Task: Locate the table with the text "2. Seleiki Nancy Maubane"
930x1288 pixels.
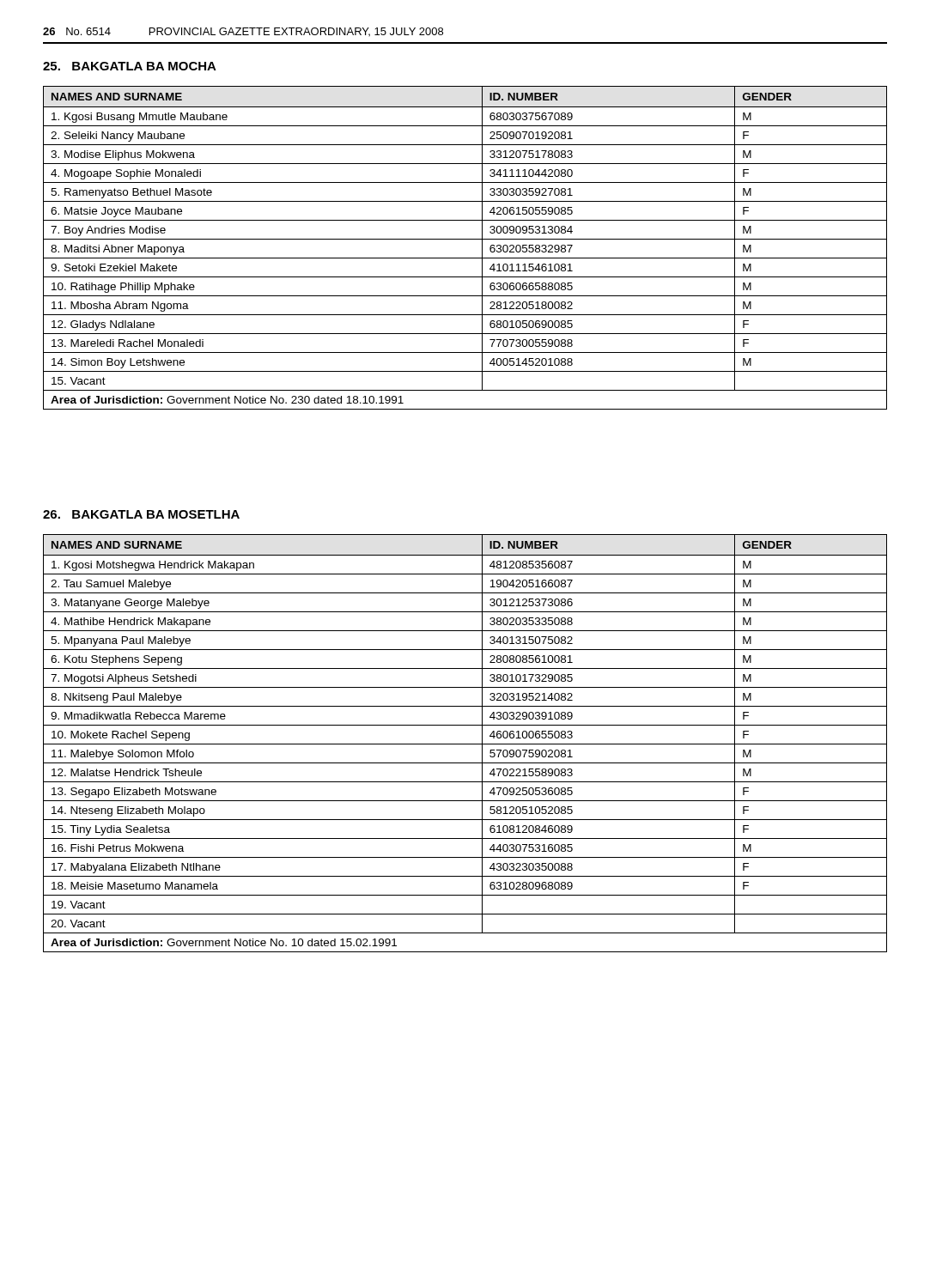Action: point(465,248)
